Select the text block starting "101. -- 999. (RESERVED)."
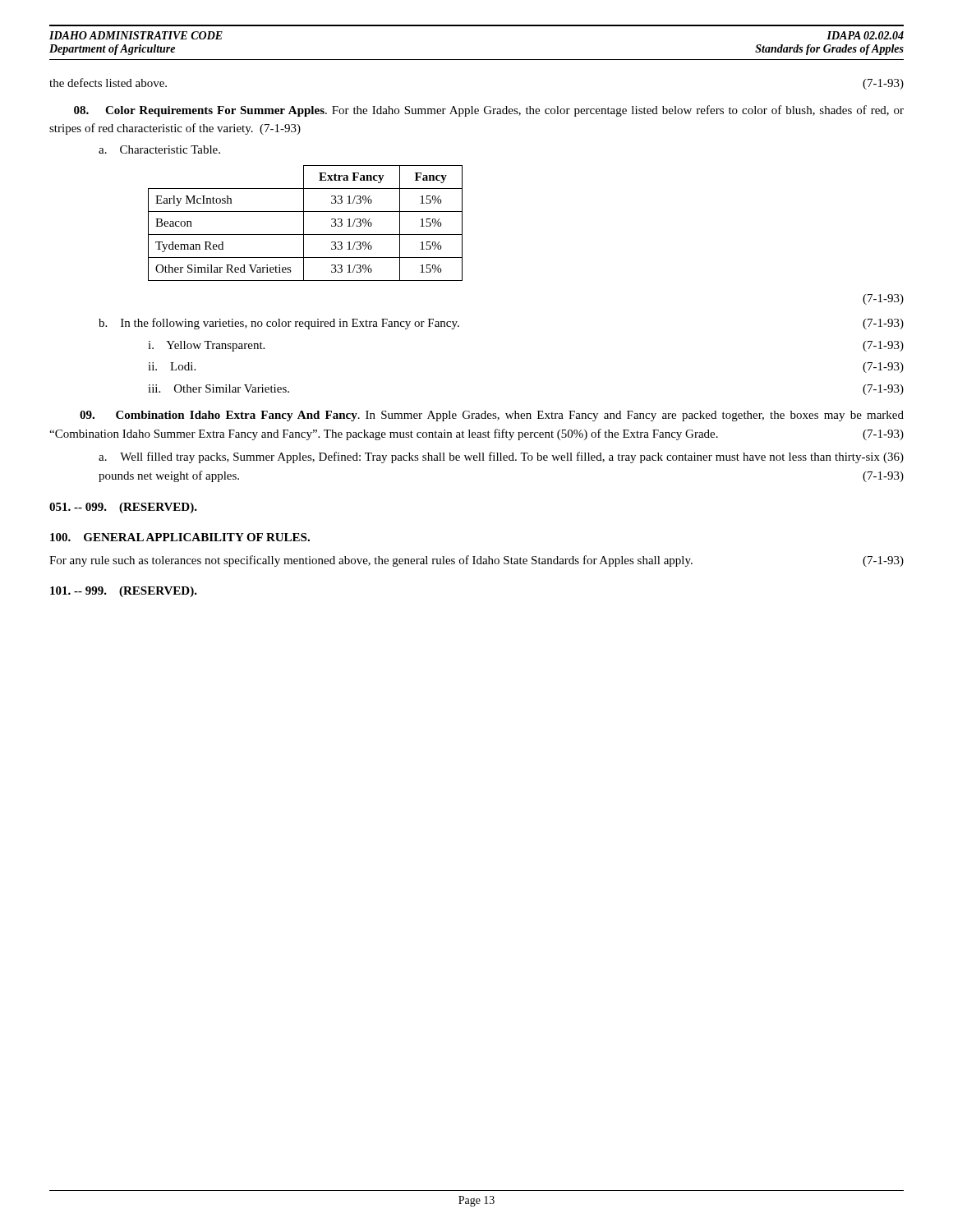Screen dimensions: 1232x953 [123, 590]
